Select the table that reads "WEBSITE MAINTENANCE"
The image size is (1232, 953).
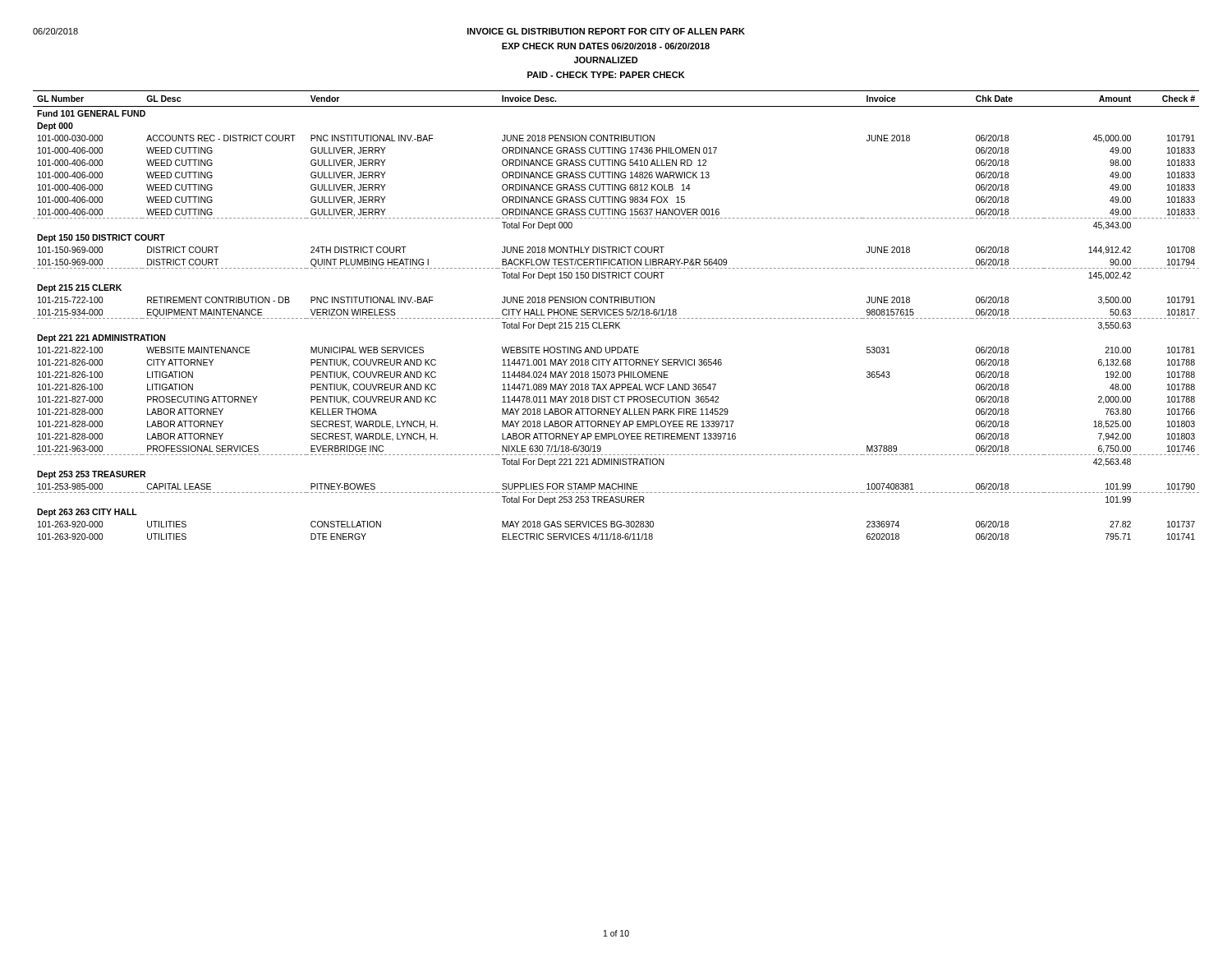pos(616,317)
